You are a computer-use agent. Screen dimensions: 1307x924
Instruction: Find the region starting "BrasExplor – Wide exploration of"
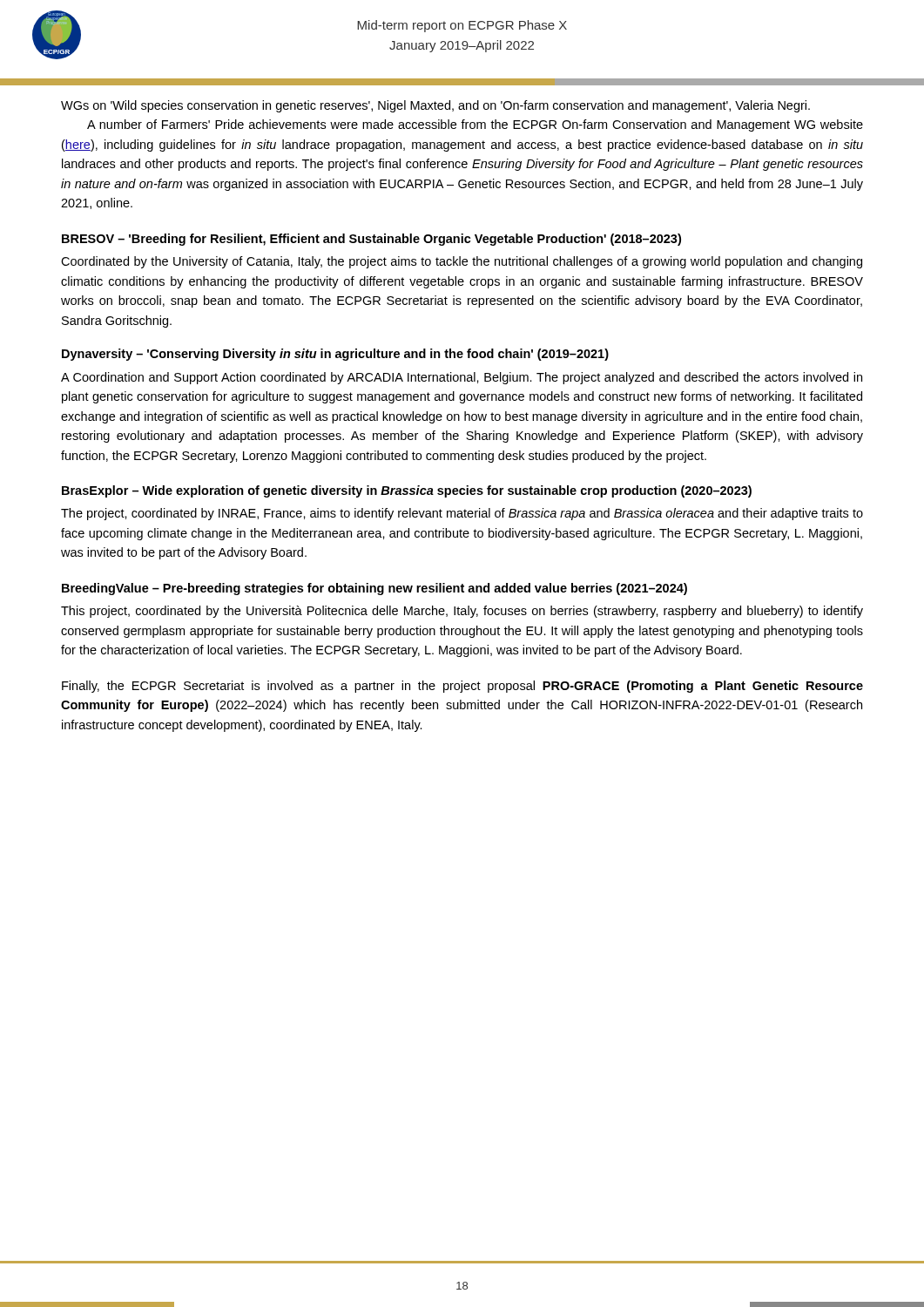click(407, 491)
